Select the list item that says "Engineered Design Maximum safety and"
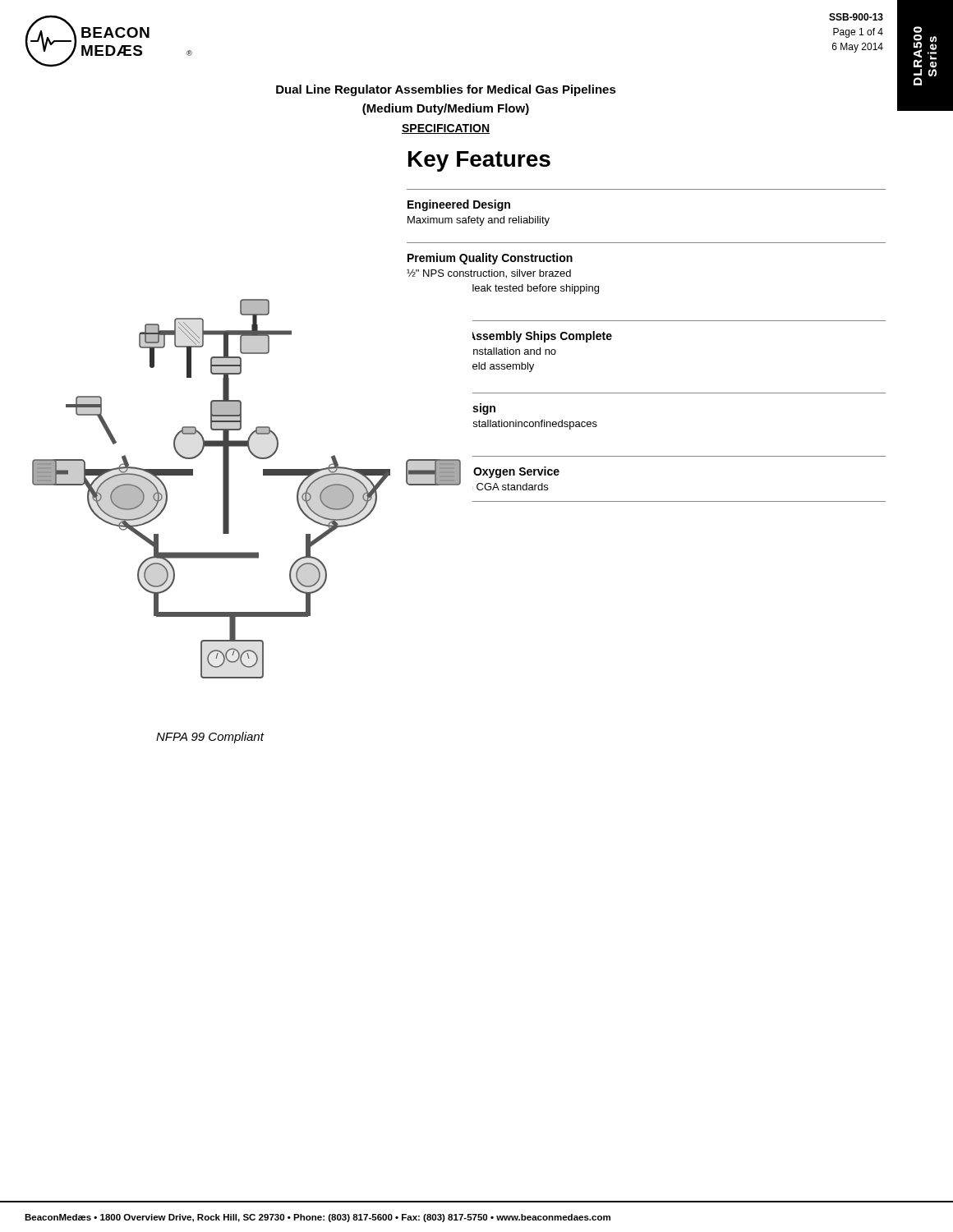 tap(459, 205)
